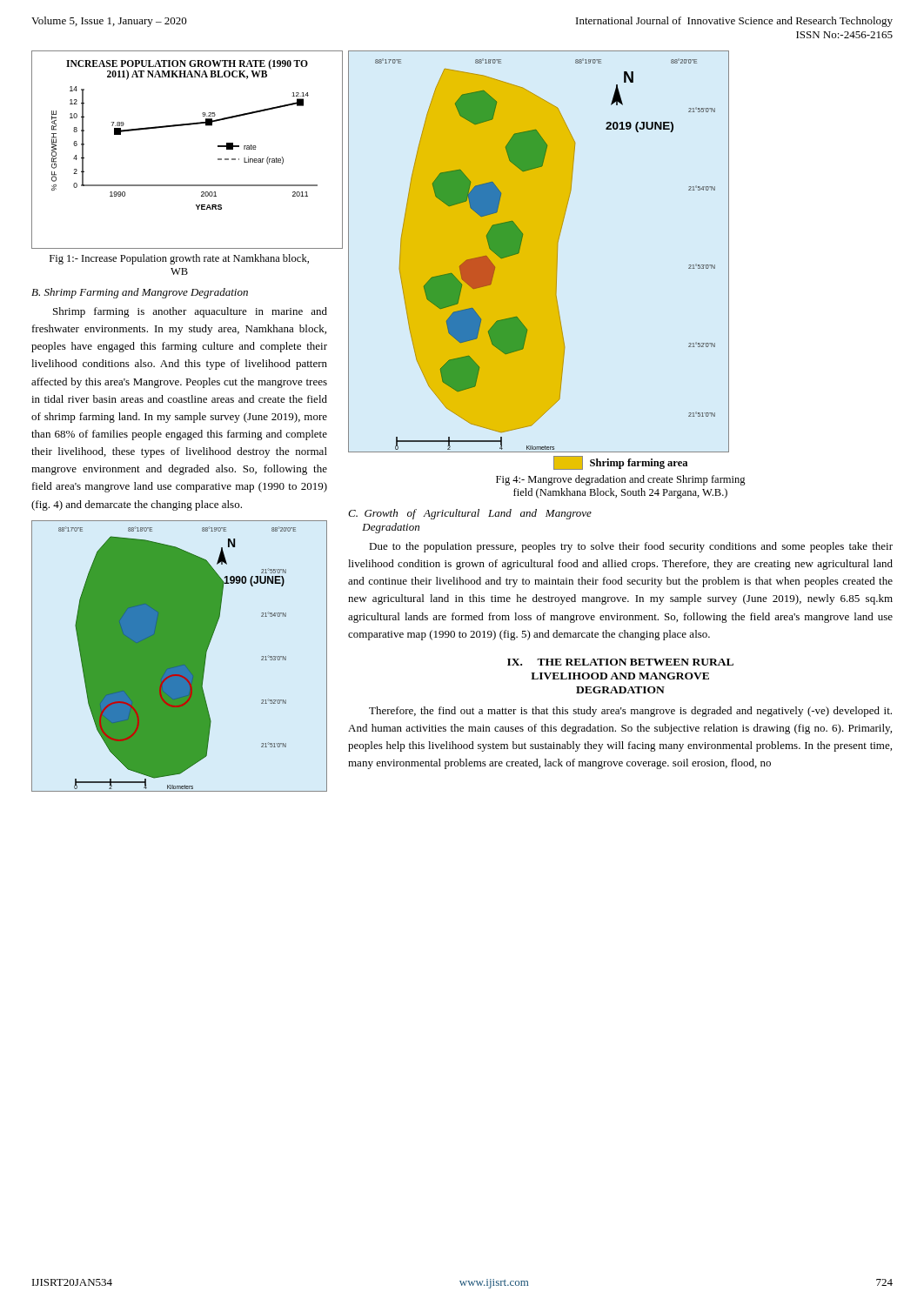Select the line chart
The image size is (924, 1305).
(179, 150)
